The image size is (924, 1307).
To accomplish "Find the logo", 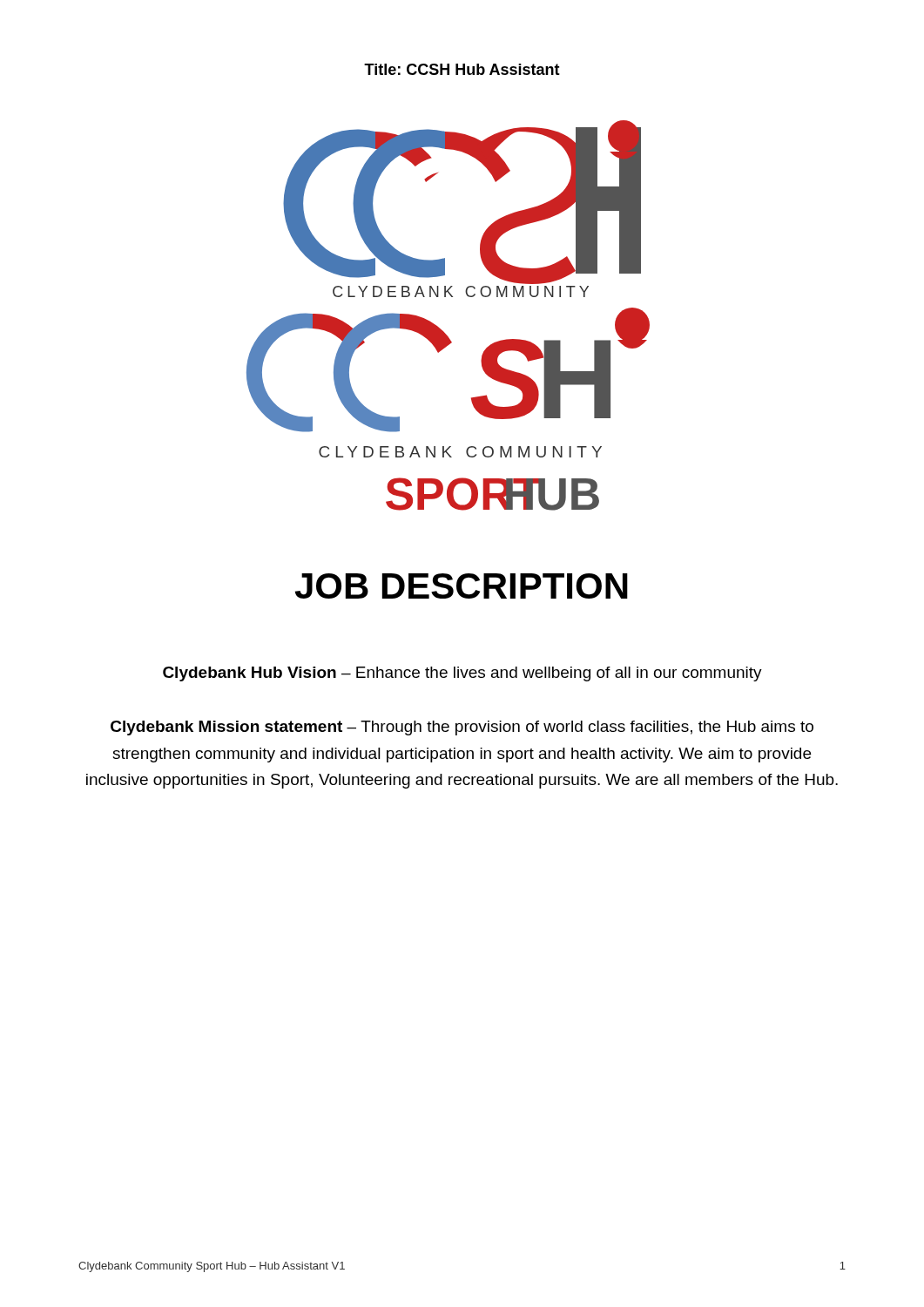I will click(462, 322).
